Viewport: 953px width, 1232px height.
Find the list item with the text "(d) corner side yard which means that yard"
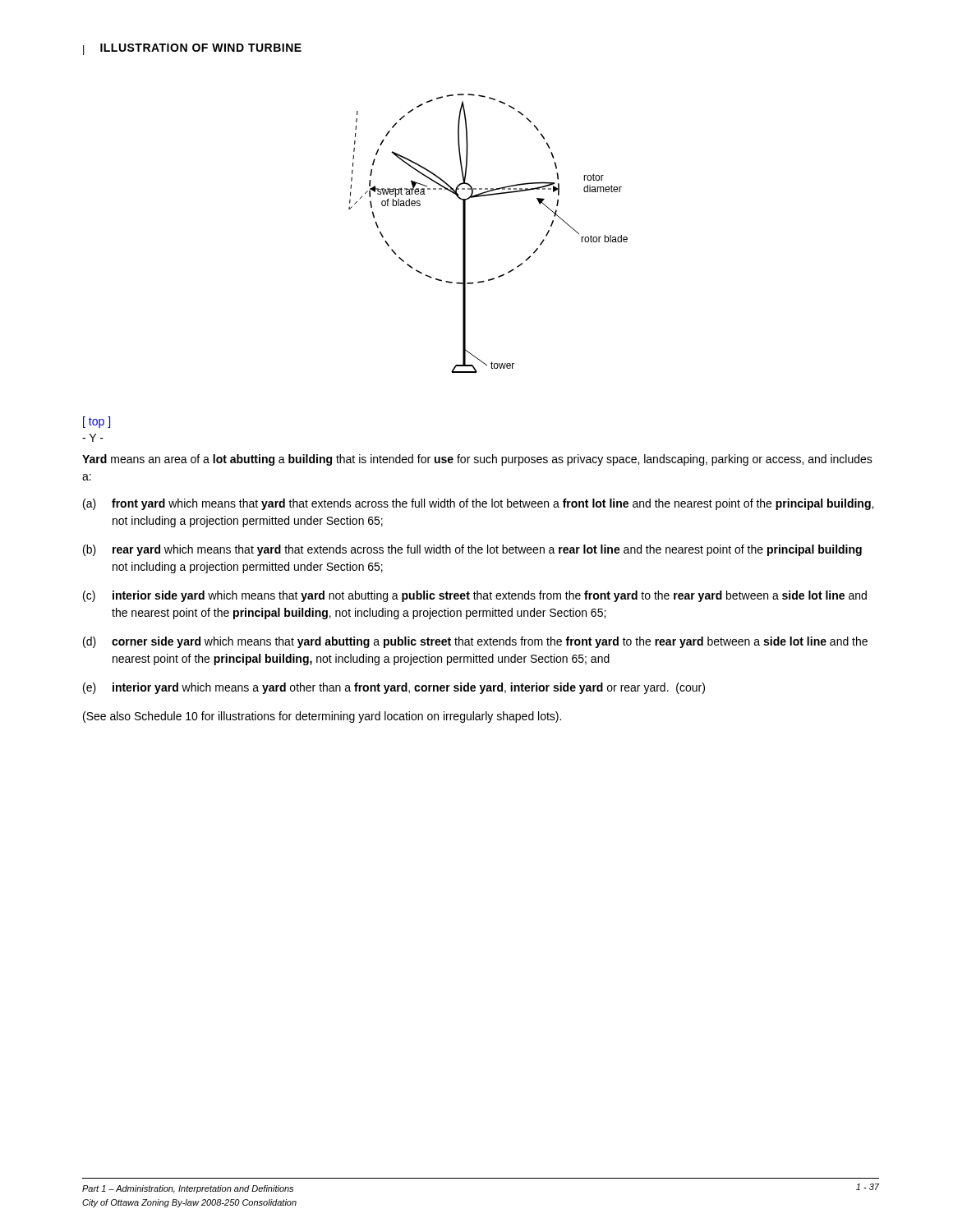click(x=481, y=650)
